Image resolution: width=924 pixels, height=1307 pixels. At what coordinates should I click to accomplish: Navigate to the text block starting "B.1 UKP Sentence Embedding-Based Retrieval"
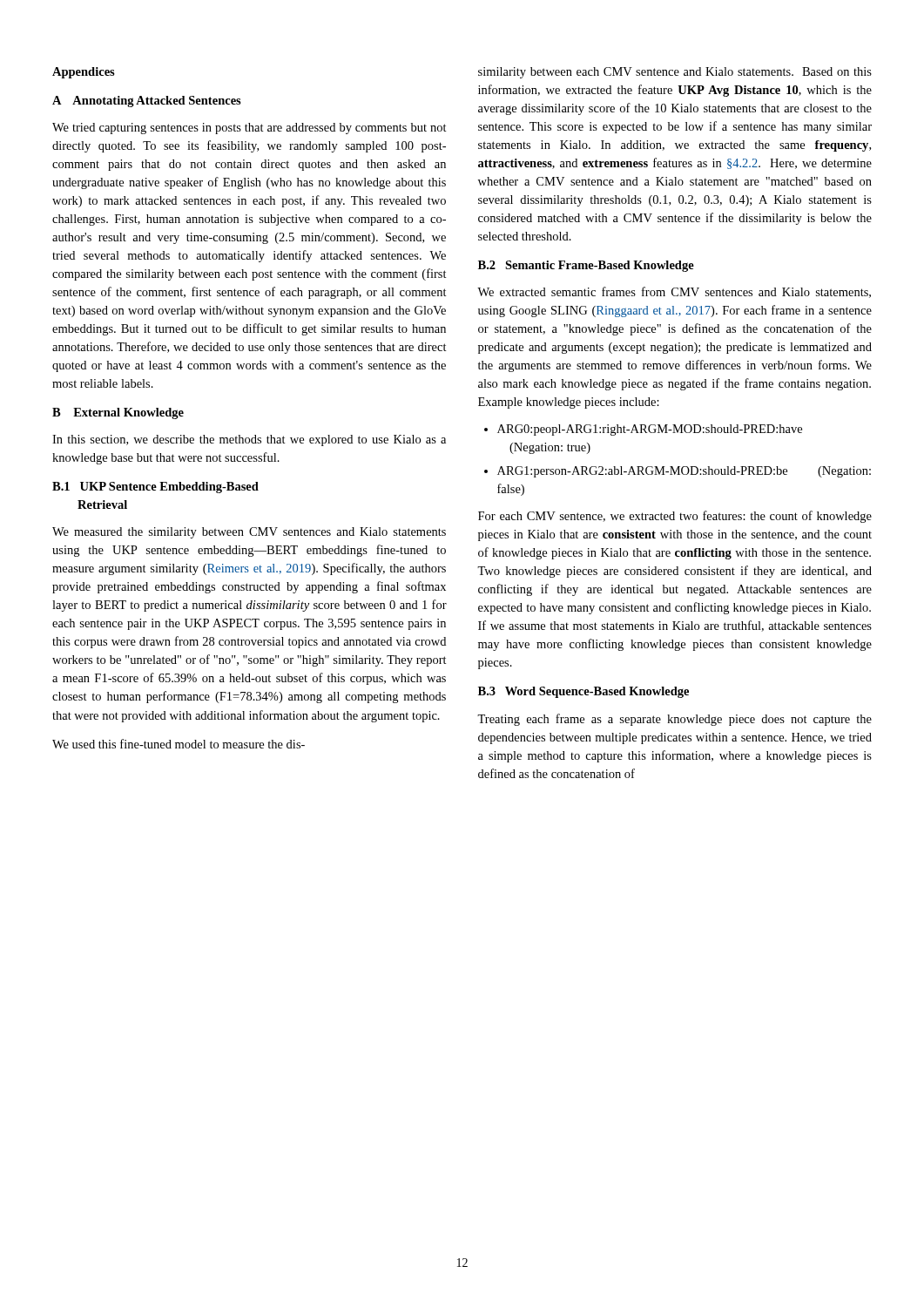coord(155,496)
